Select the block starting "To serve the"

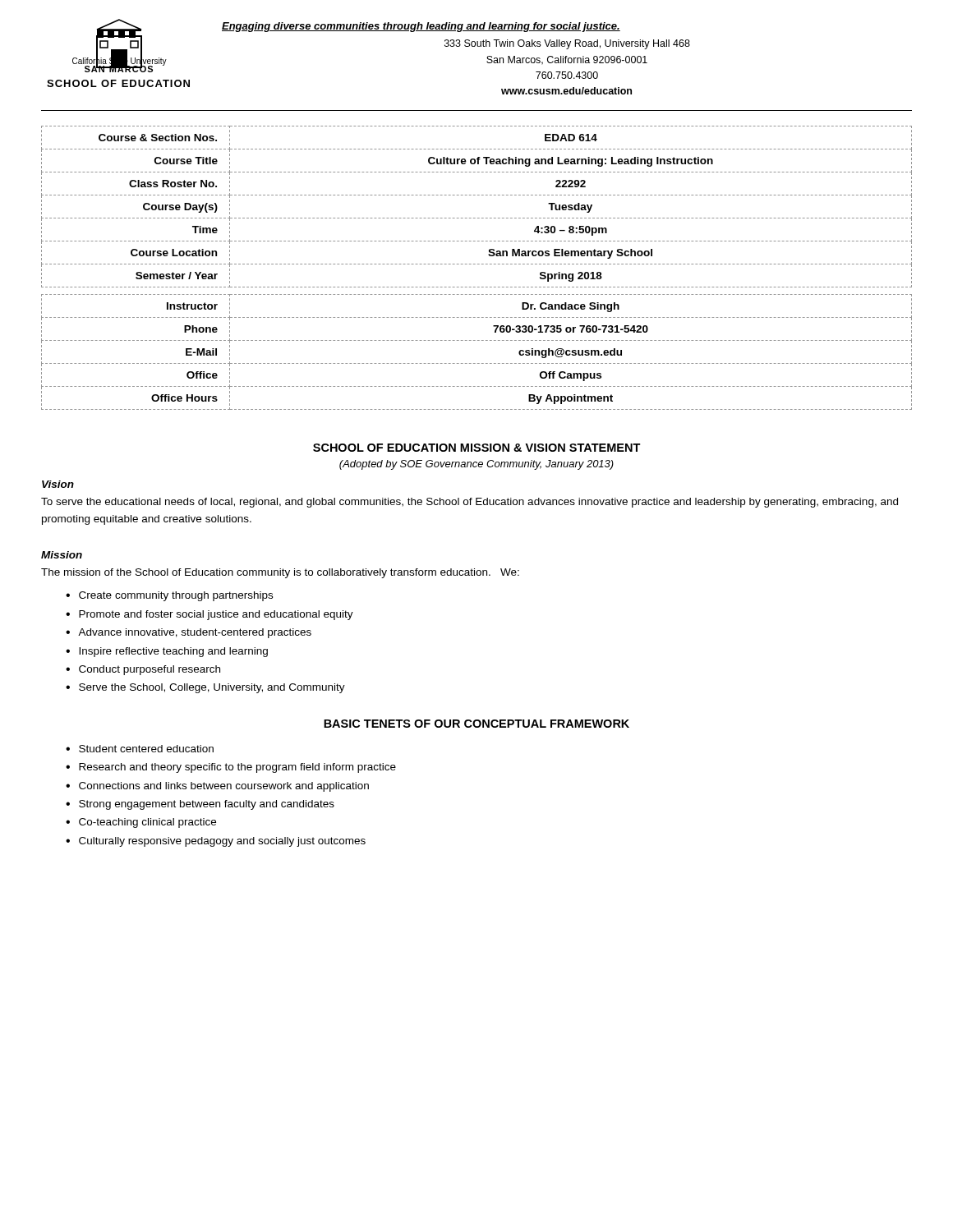470,510
